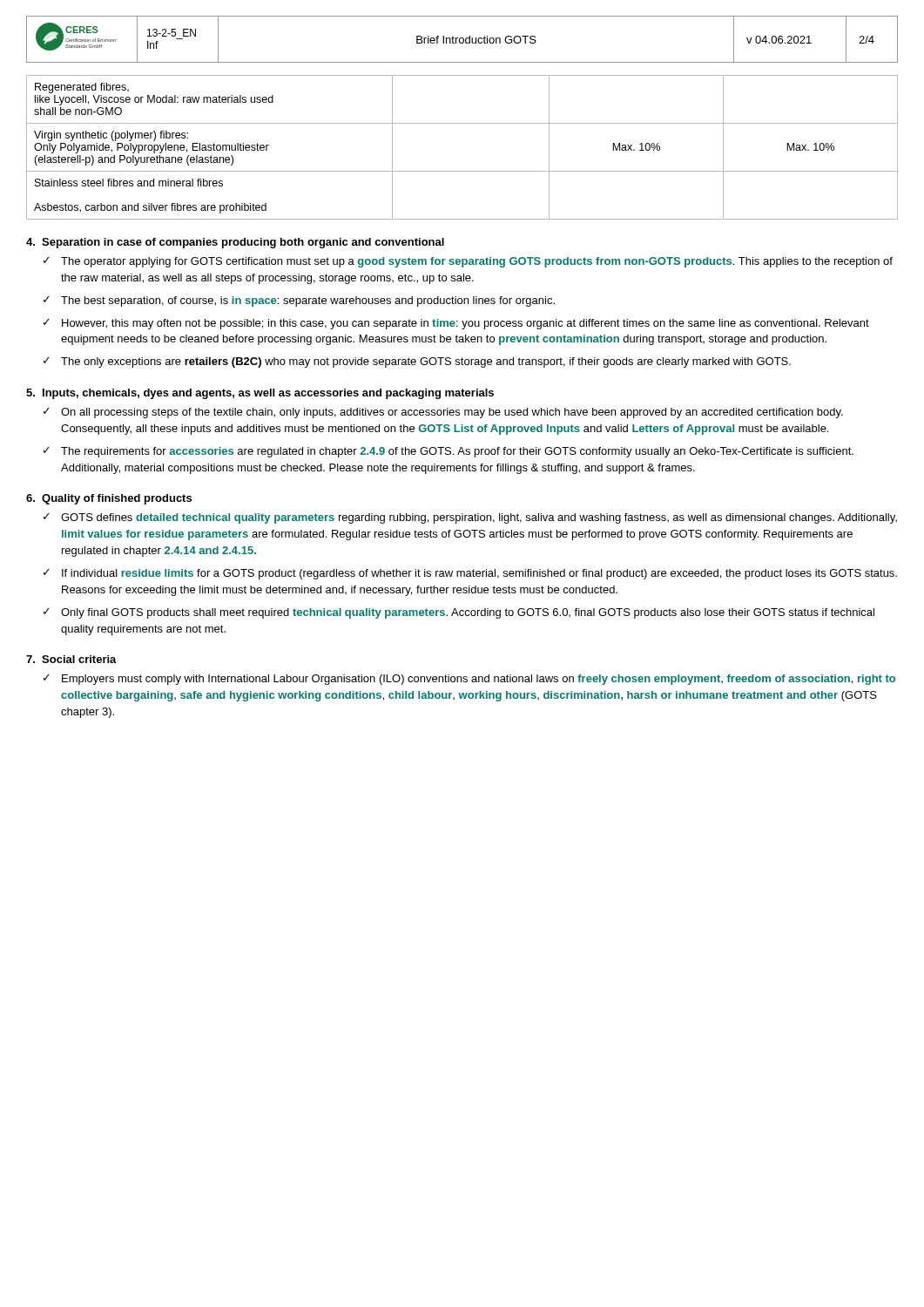Navigate to the element starting "5. Inputs, chemicals,"
The image size is (924, 1307).
pyautogui.click(x=260, y=393)
